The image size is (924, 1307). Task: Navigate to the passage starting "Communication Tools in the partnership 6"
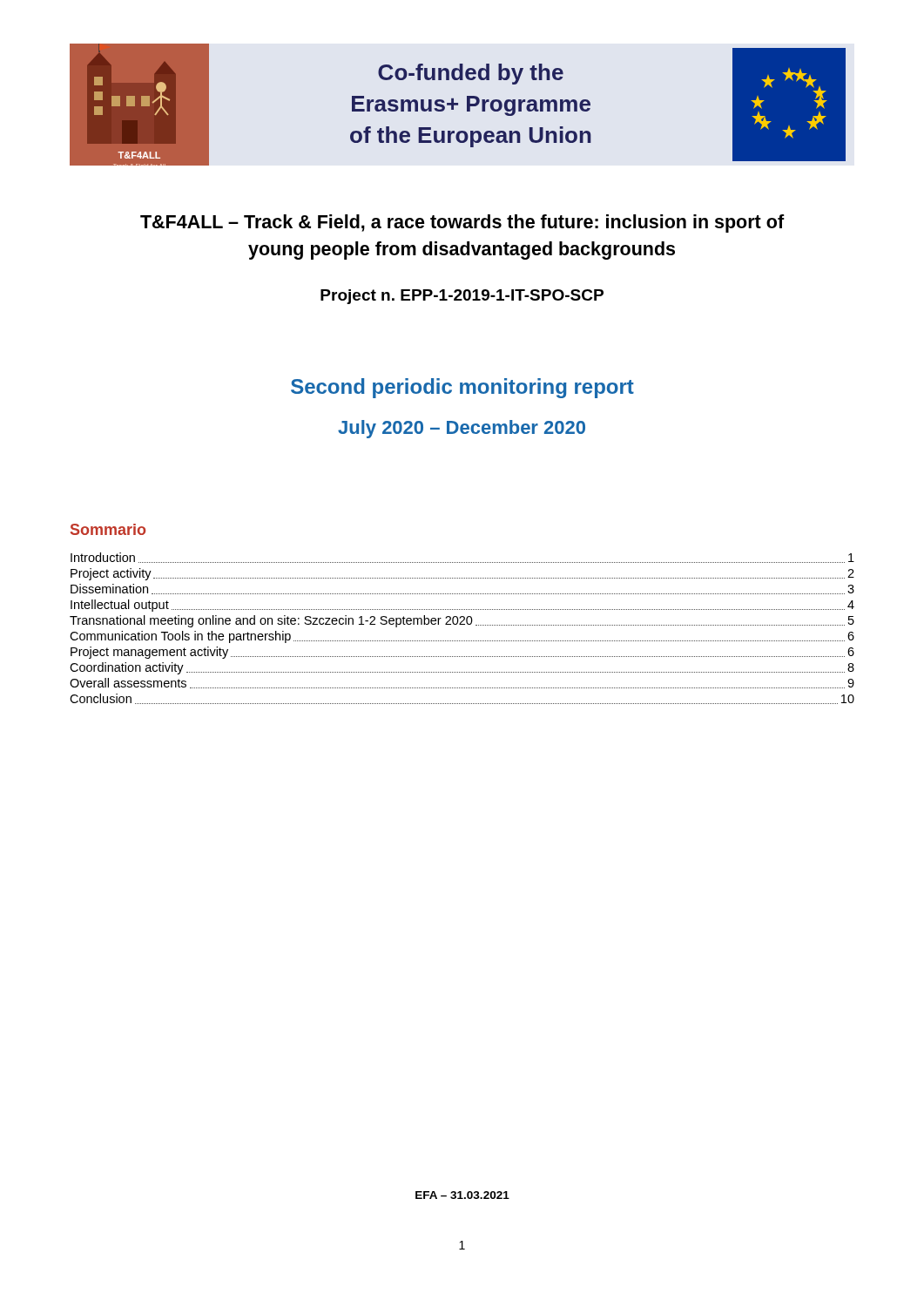coord(462,636)
